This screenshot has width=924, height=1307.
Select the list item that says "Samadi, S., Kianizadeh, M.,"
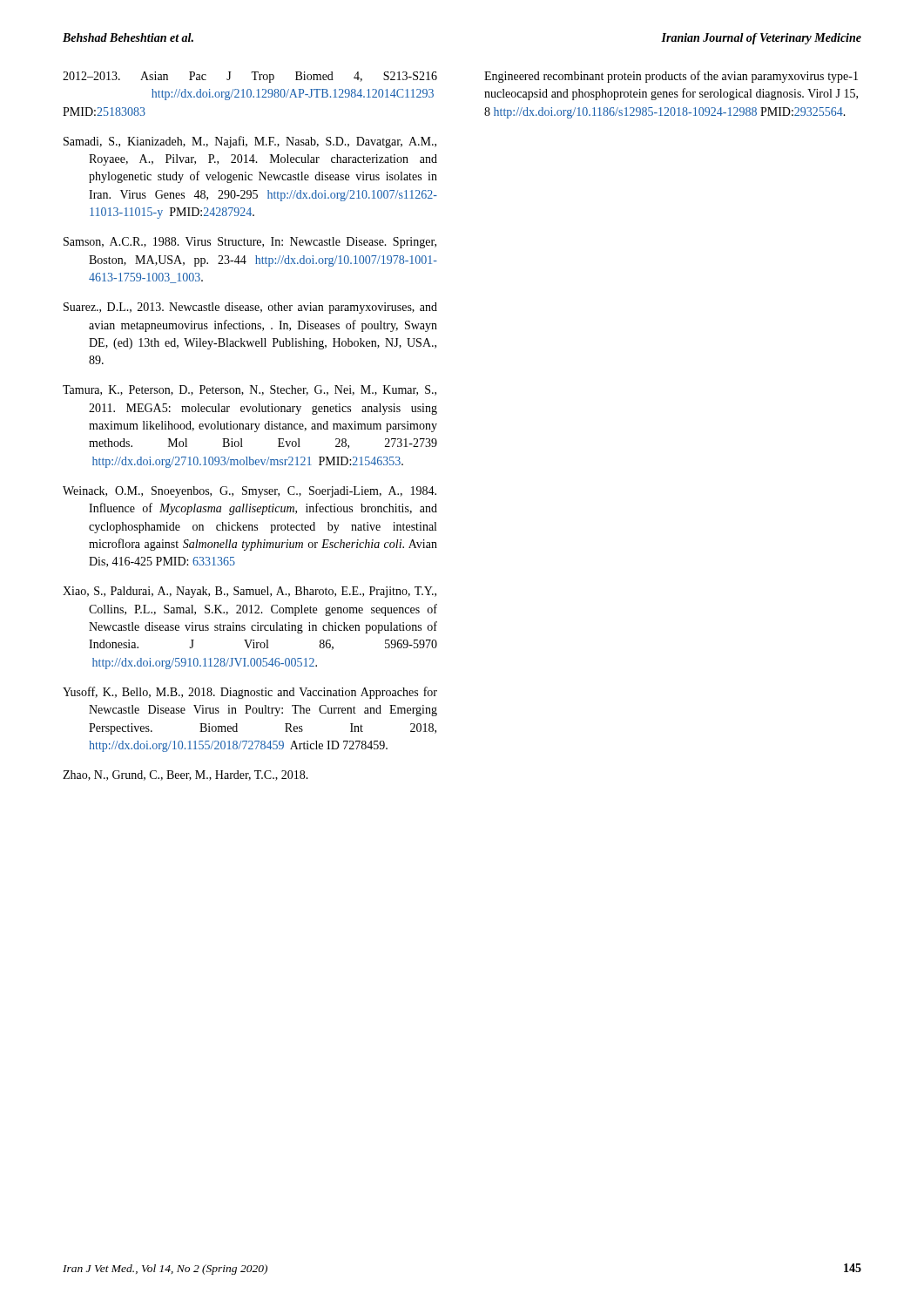point(250,177)
